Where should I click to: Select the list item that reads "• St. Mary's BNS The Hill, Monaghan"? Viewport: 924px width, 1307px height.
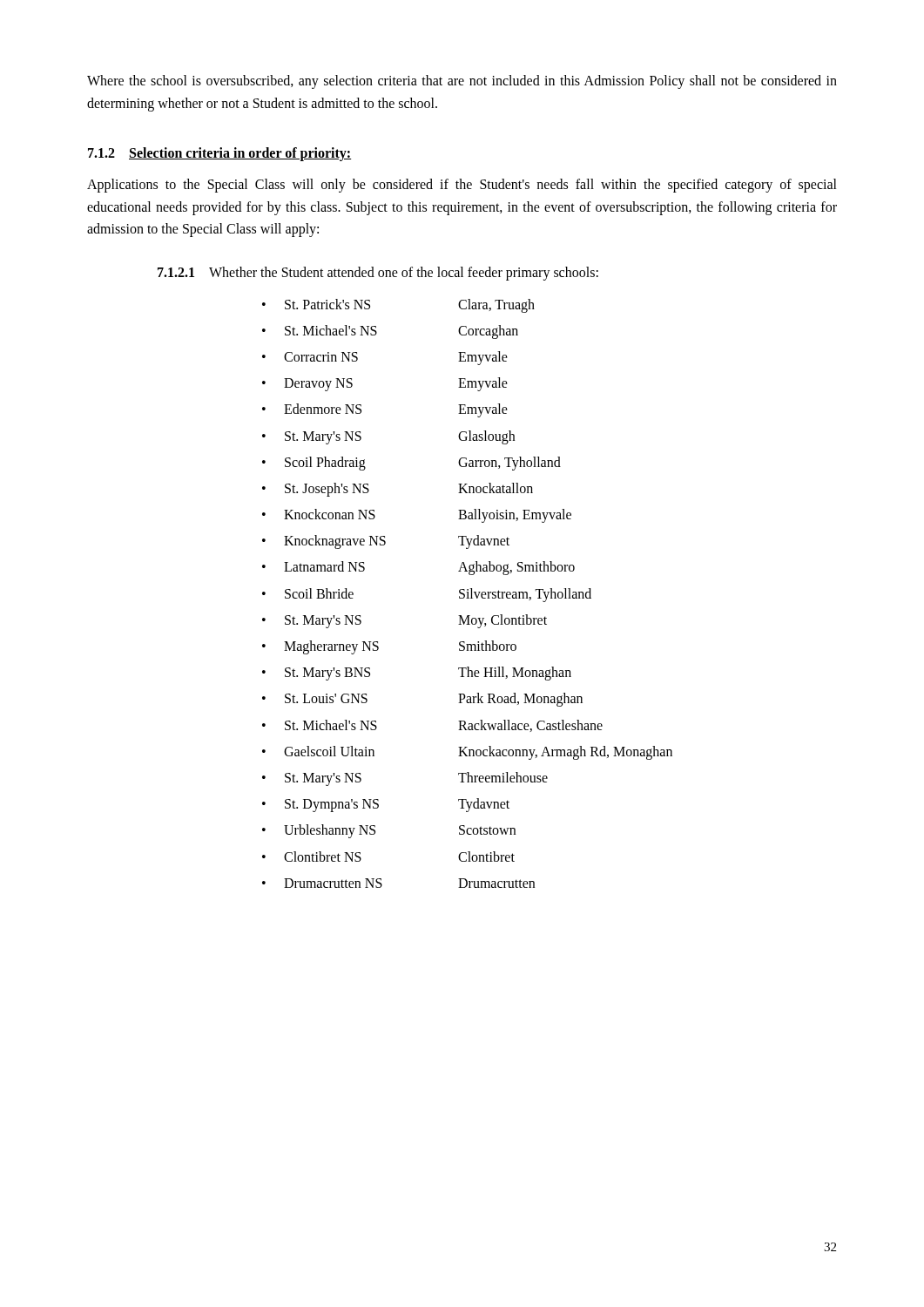[324, 673]
